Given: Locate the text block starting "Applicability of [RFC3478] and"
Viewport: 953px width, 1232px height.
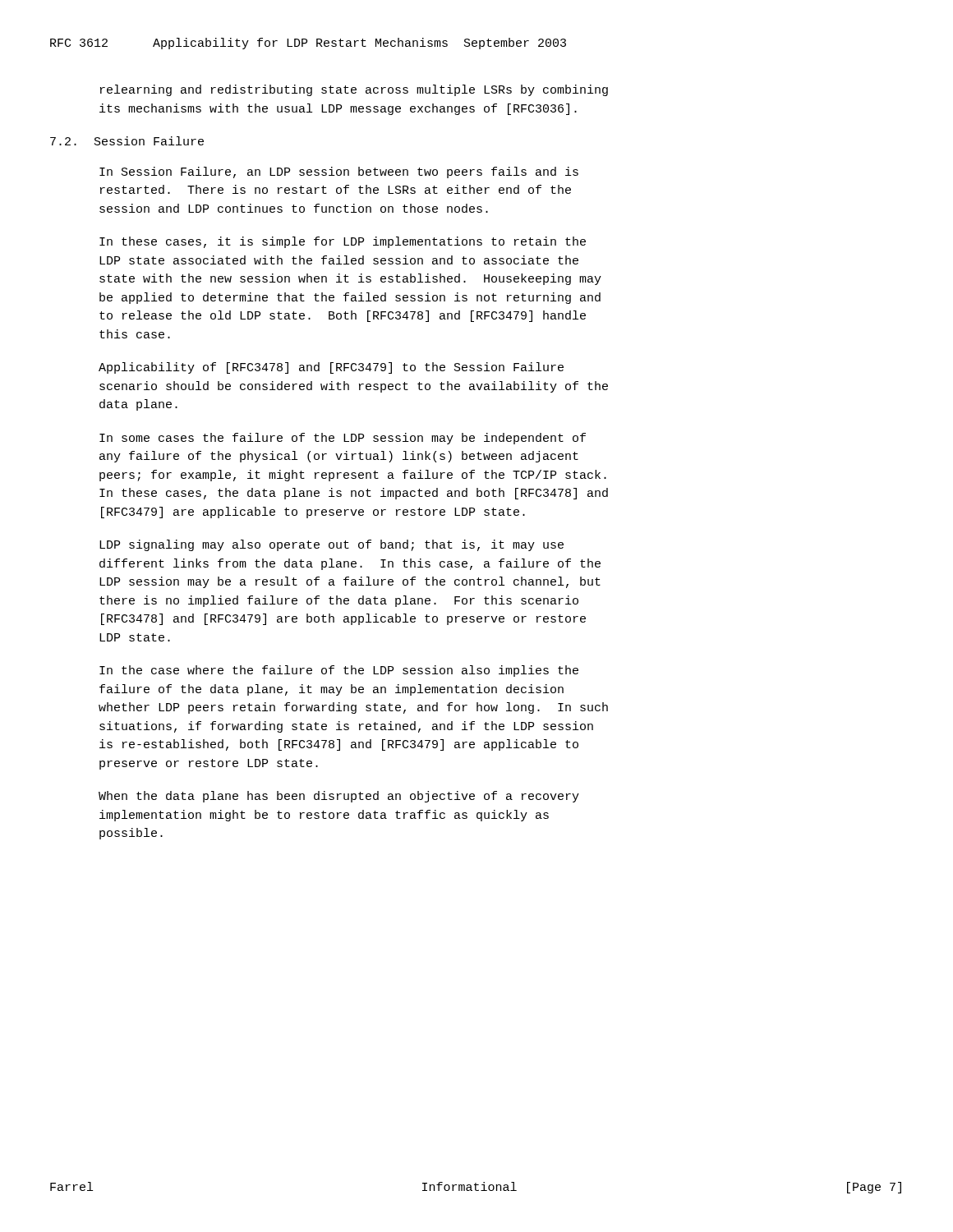Looking at the screenshot, I should [354, 387].
